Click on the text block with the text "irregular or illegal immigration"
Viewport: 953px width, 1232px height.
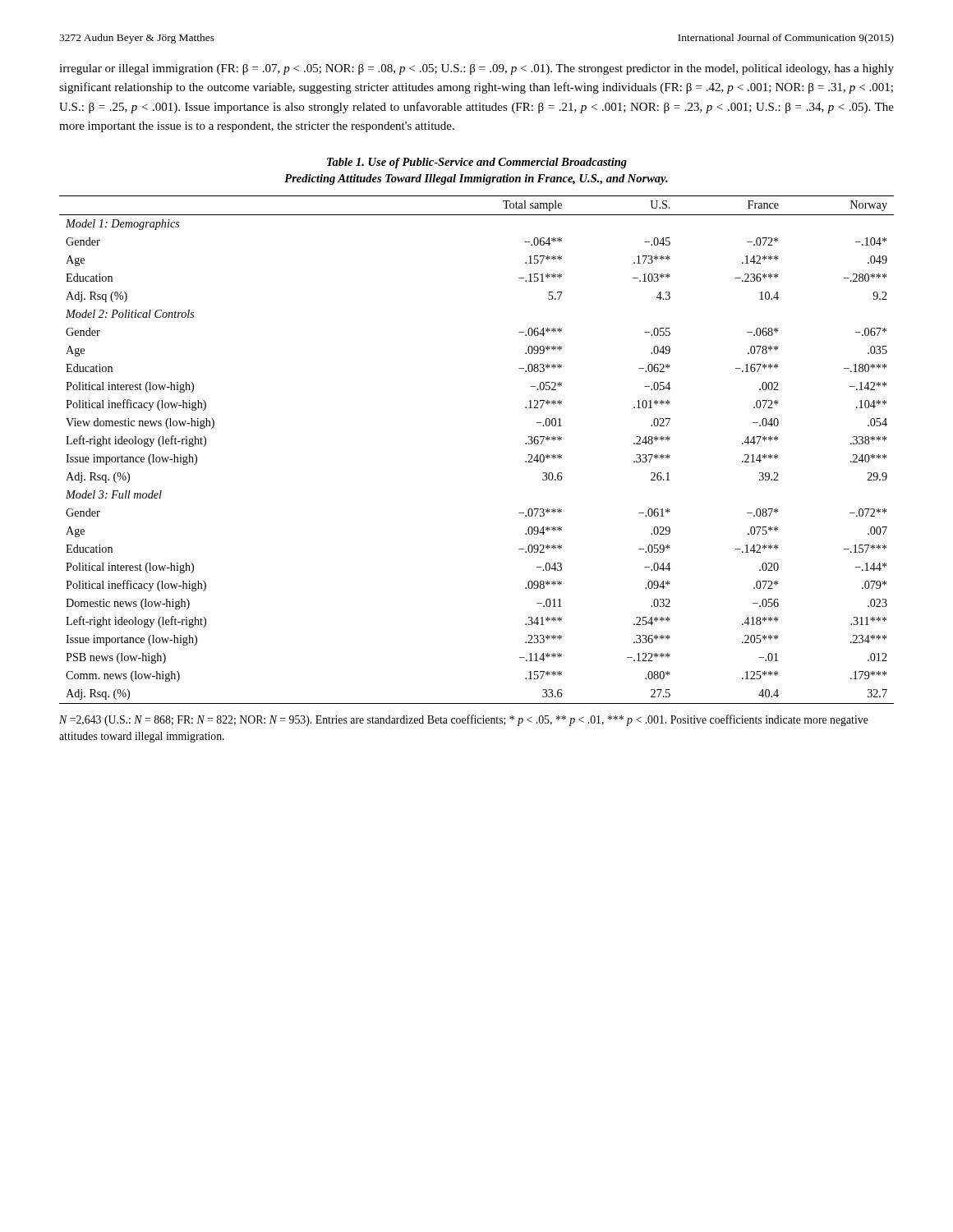coord(476,97)
